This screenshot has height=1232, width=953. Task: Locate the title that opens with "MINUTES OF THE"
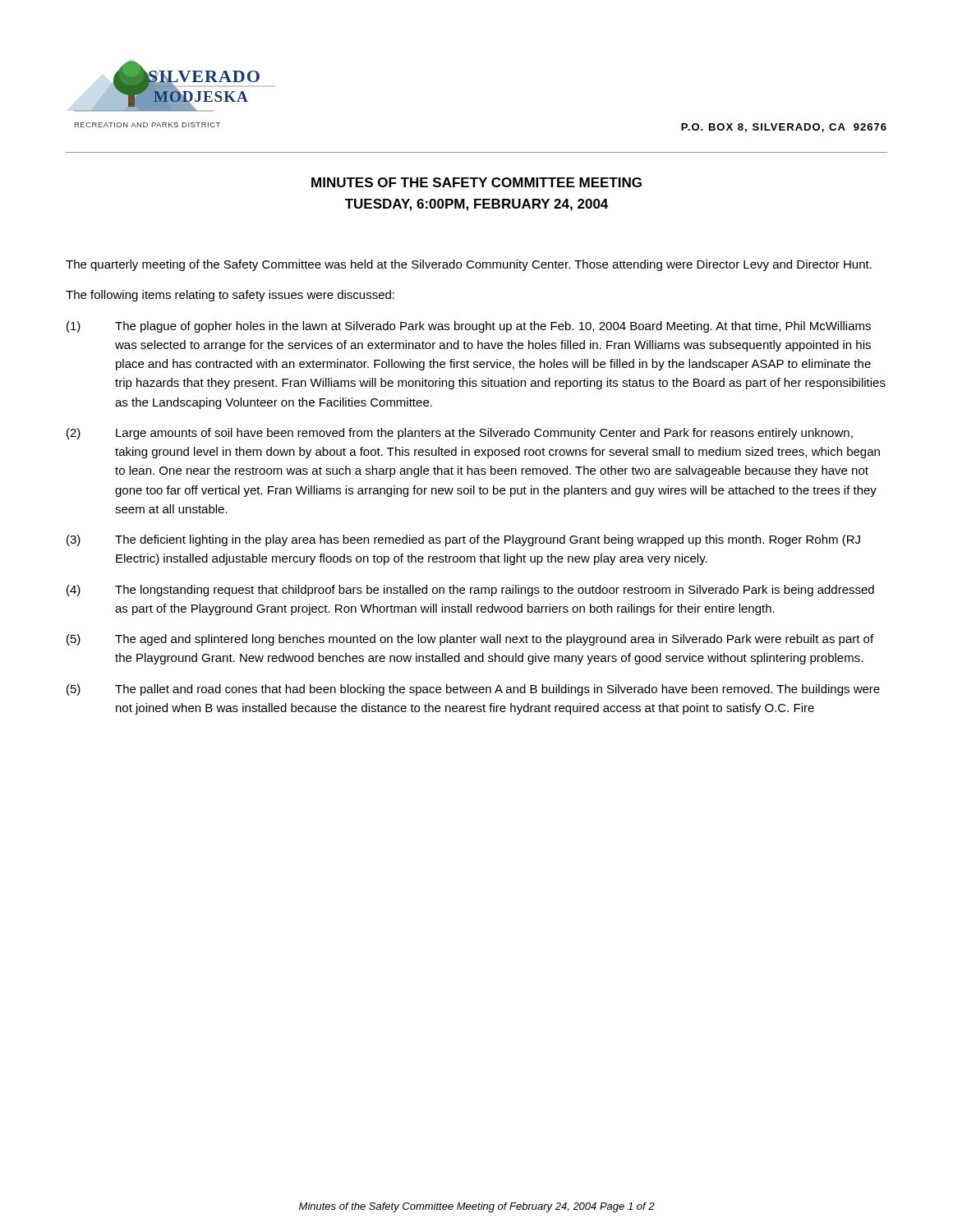click(x=476, y=193)
